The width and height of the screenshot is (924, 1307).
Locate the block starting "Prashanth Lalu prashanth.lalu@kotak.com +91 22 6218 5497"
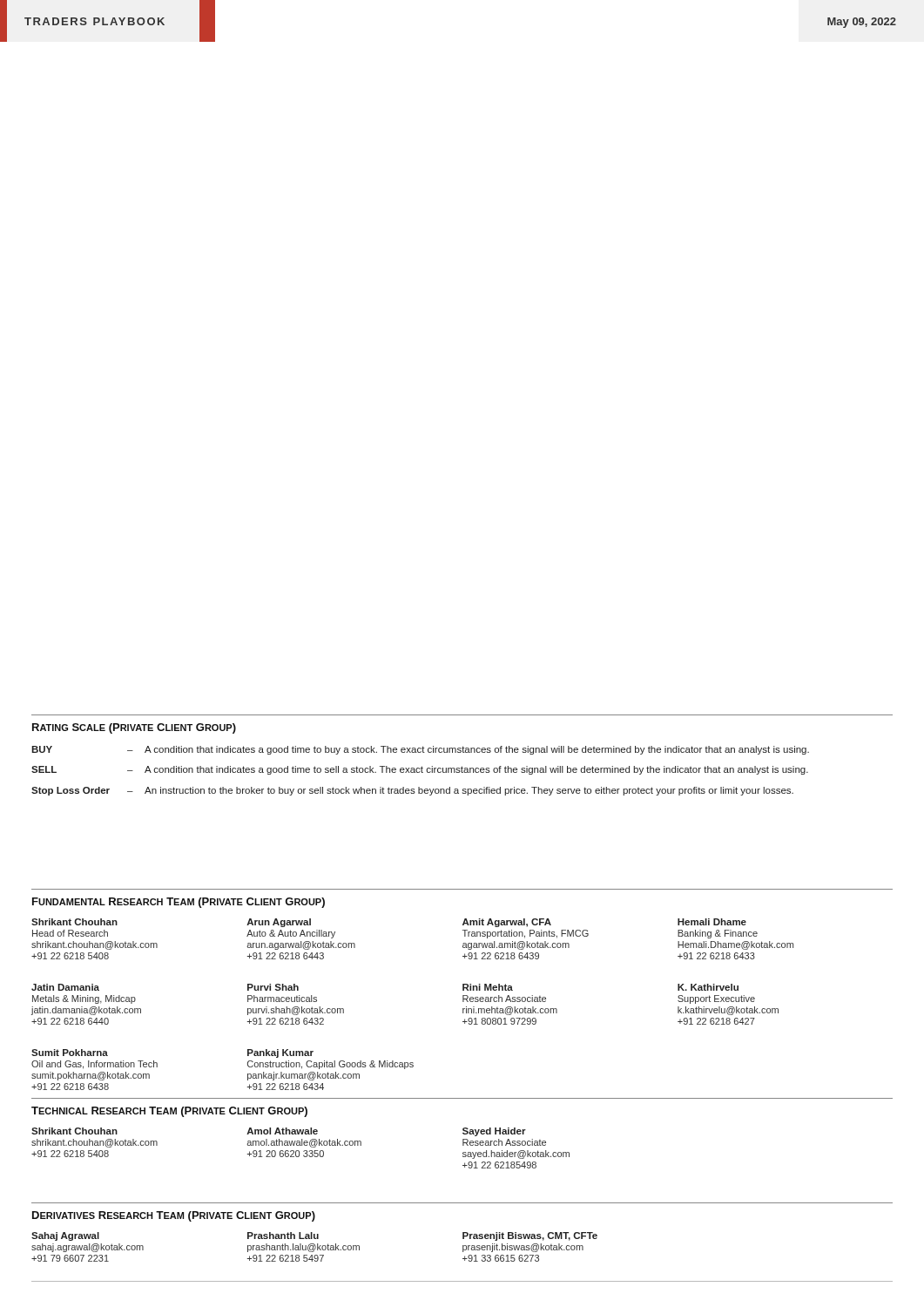tap(354, 1247)
